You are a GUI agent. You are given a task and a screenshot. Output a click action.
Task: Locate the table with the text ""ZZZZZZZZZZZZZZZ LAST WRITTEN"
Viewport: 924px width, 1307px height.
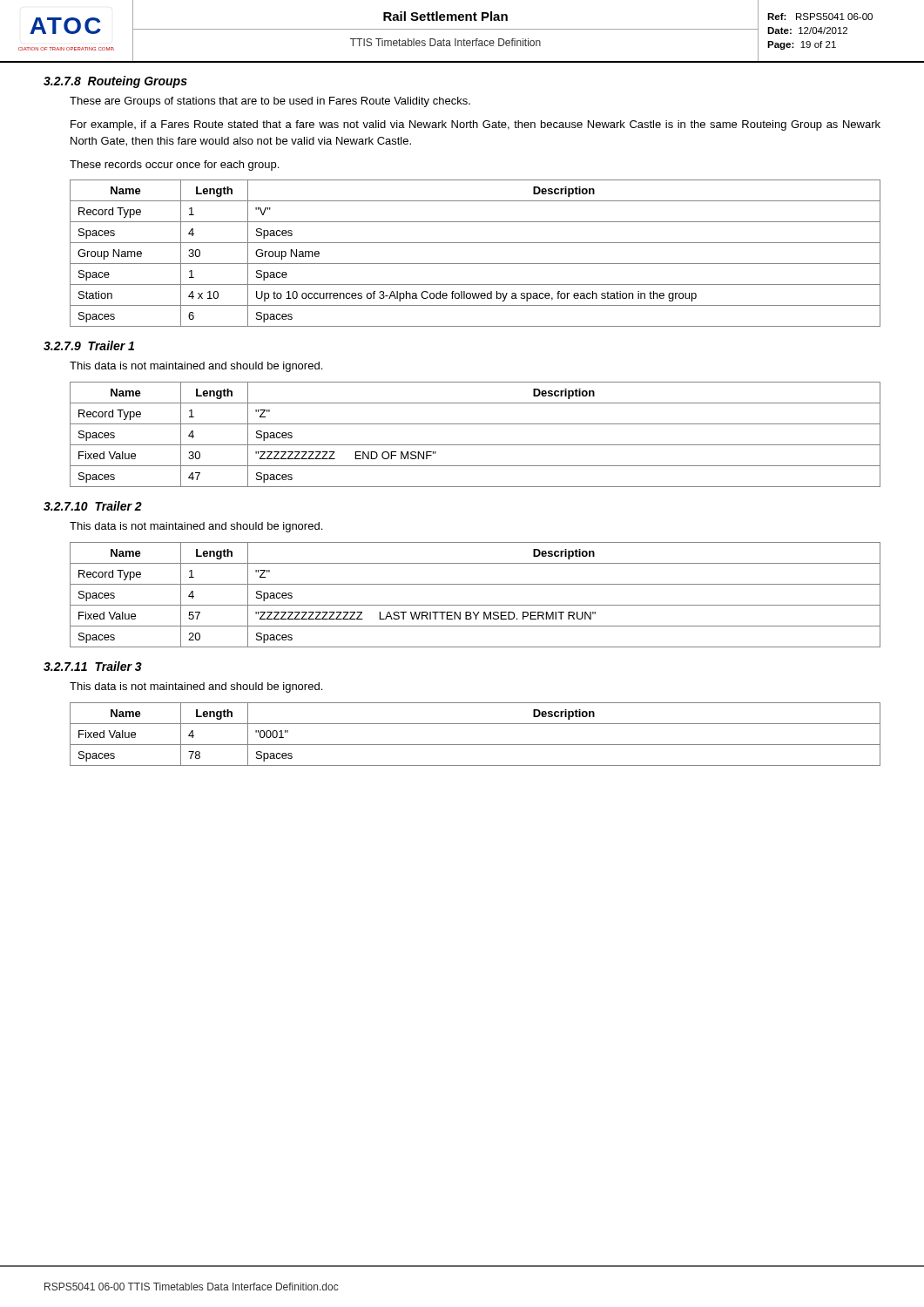click(x=475, y=595)
